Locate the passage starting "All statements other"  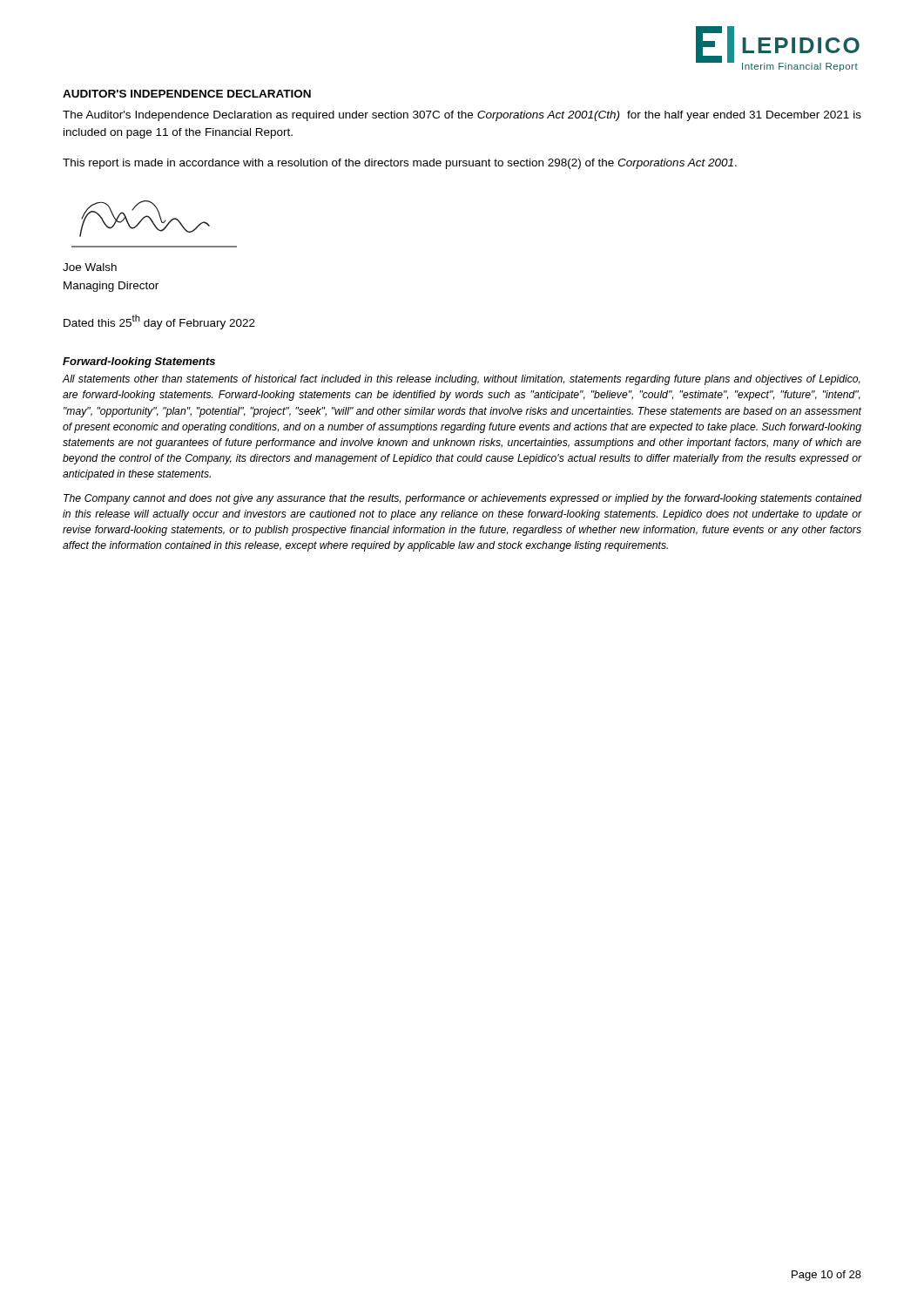point(462,427)
